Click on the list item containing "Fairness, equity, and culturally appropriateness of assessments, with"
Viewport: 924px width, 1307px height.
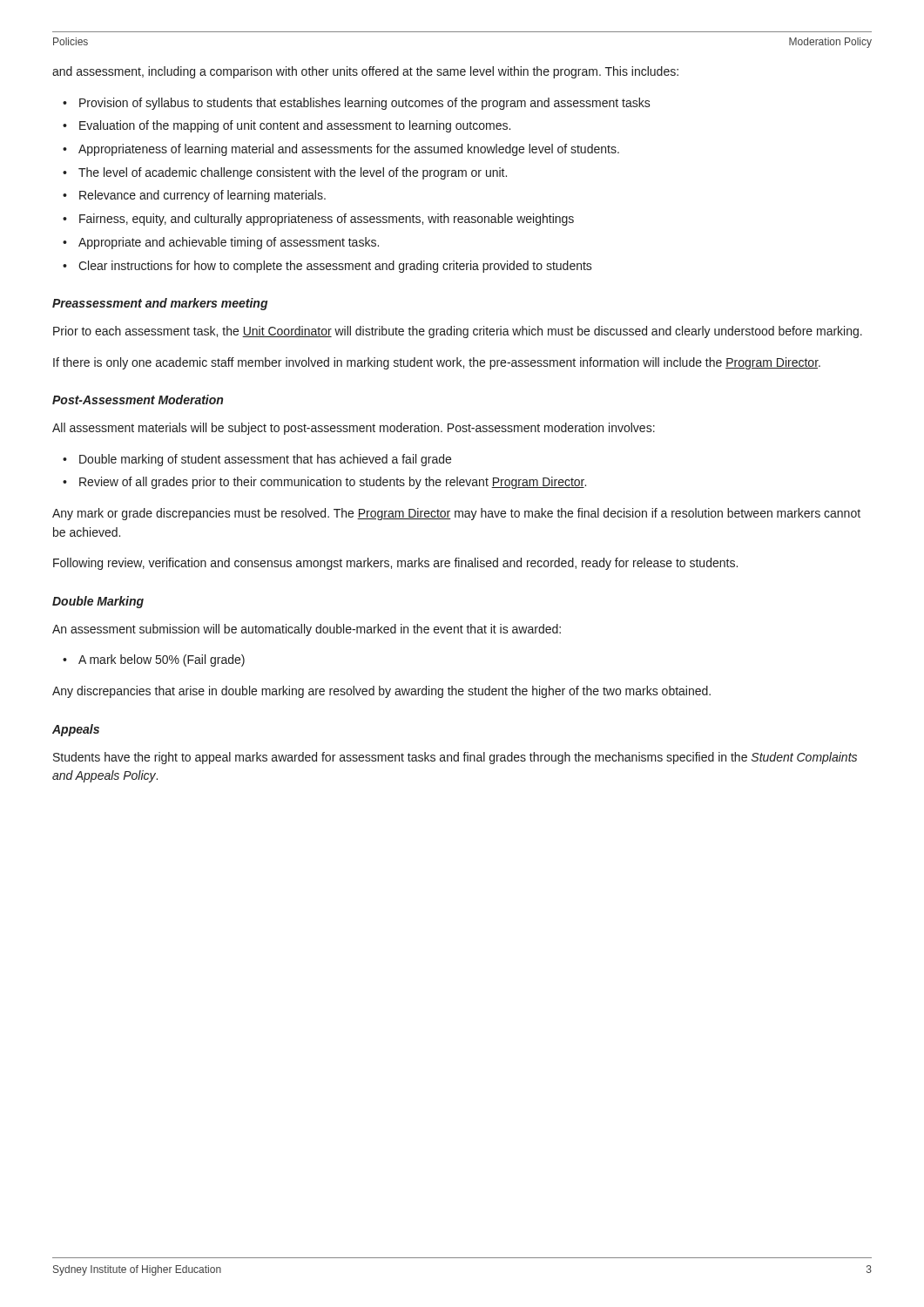pos(326,219)
